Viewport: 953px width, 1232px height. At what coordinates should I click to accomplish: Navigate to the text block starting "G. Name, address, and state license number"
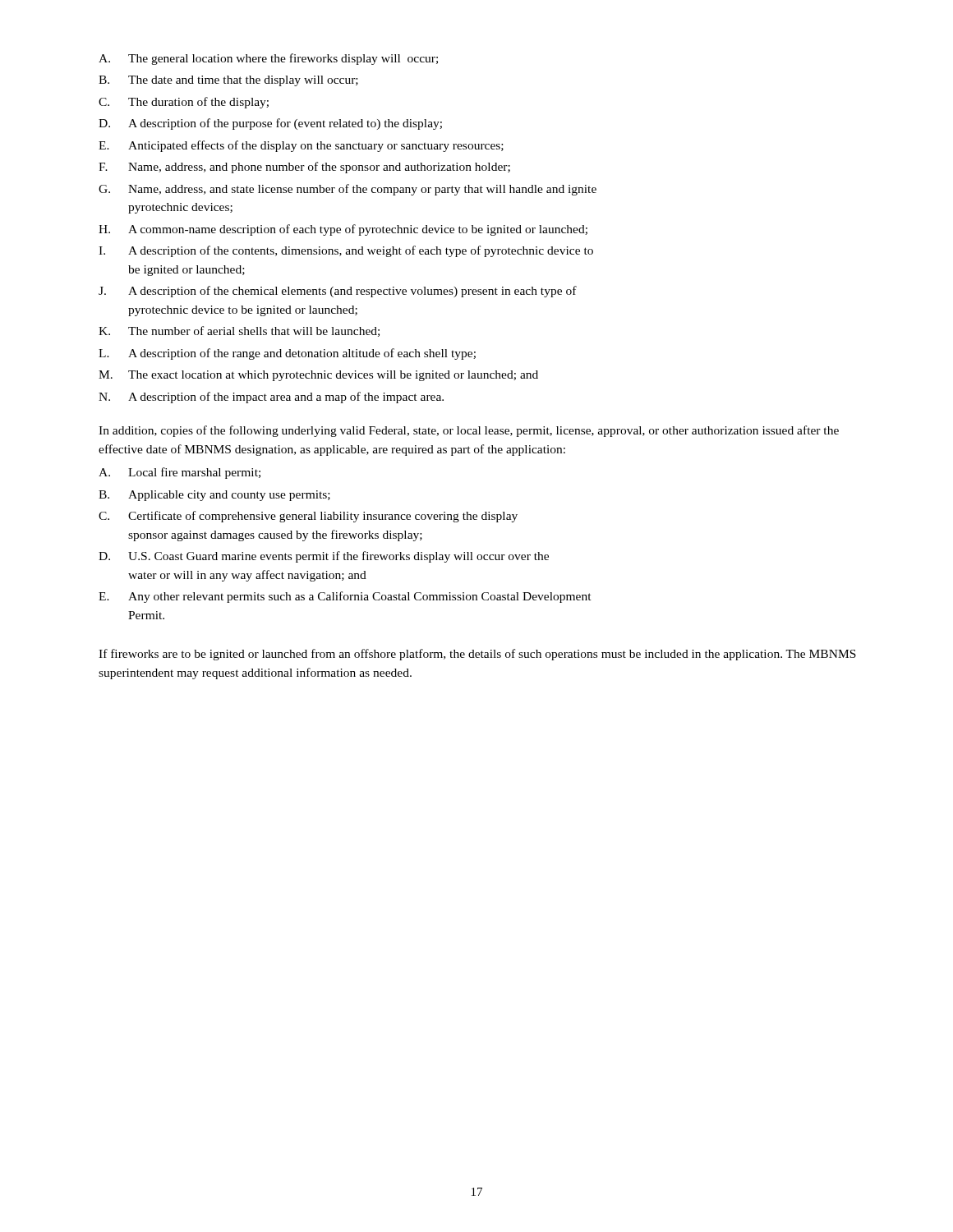pyautogui.click(x=485, y=198)
